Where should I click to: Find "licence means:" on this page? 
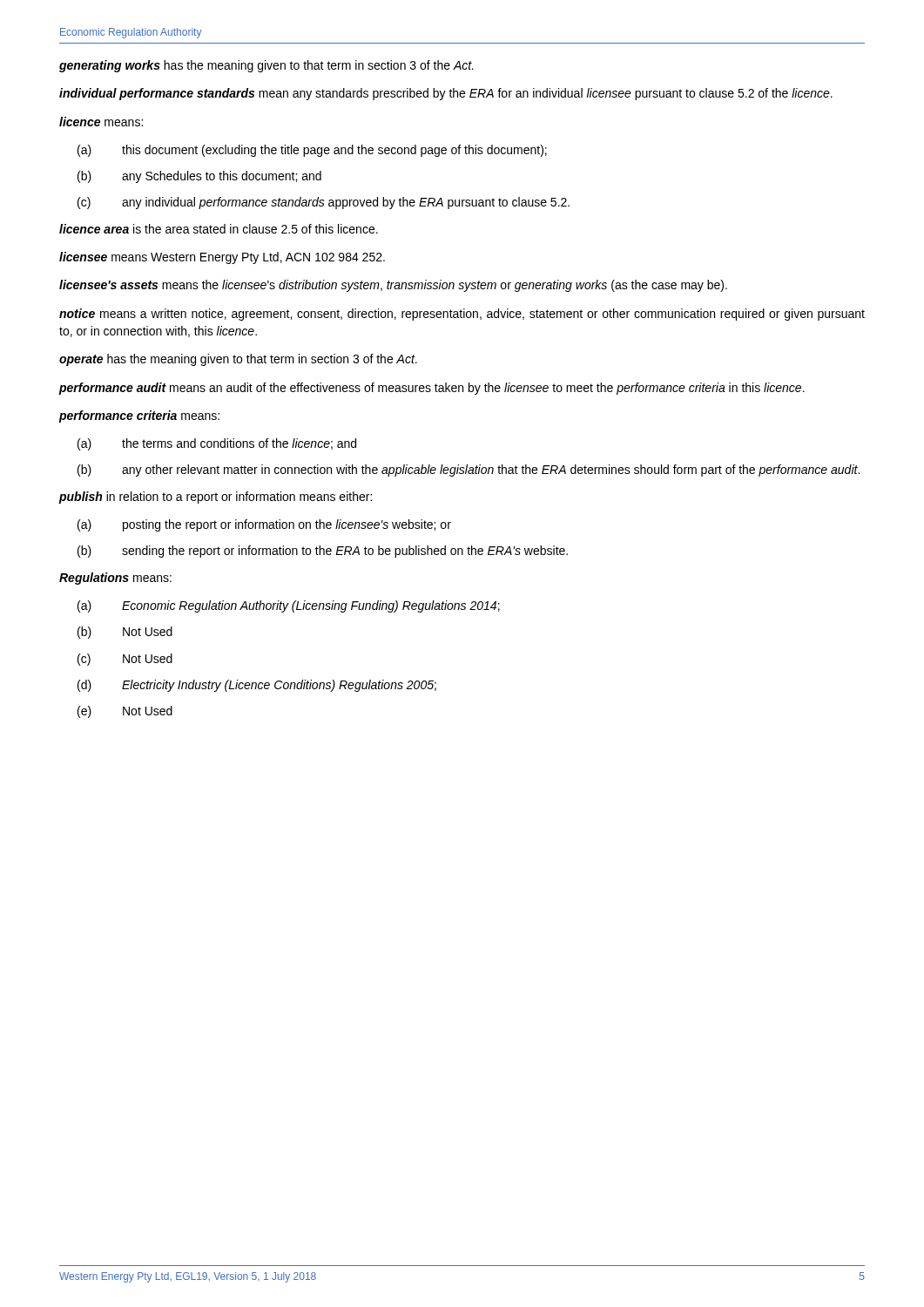102,122
